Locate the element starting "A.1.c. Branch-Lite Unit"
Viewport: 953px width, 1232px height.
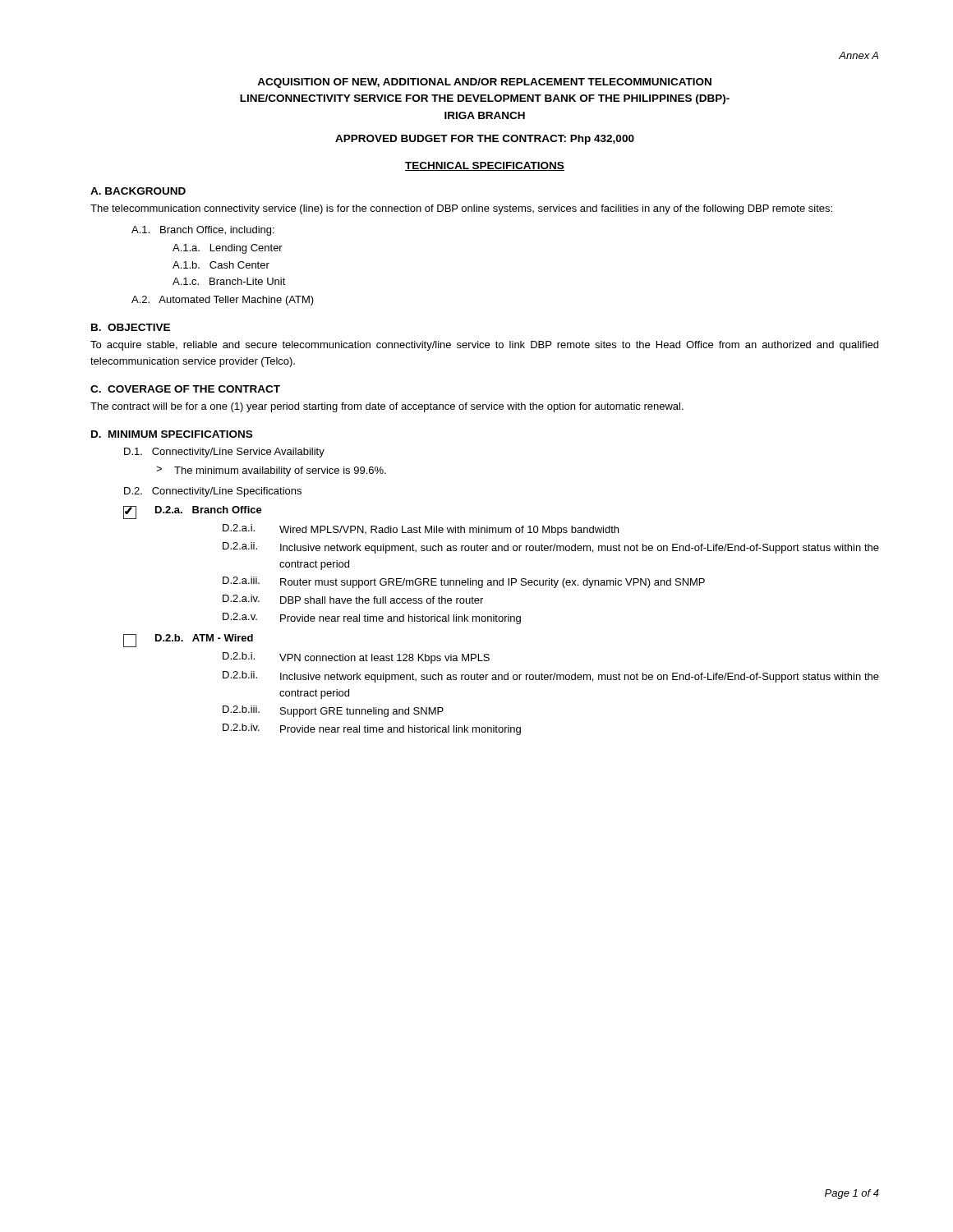coord(229,281)
